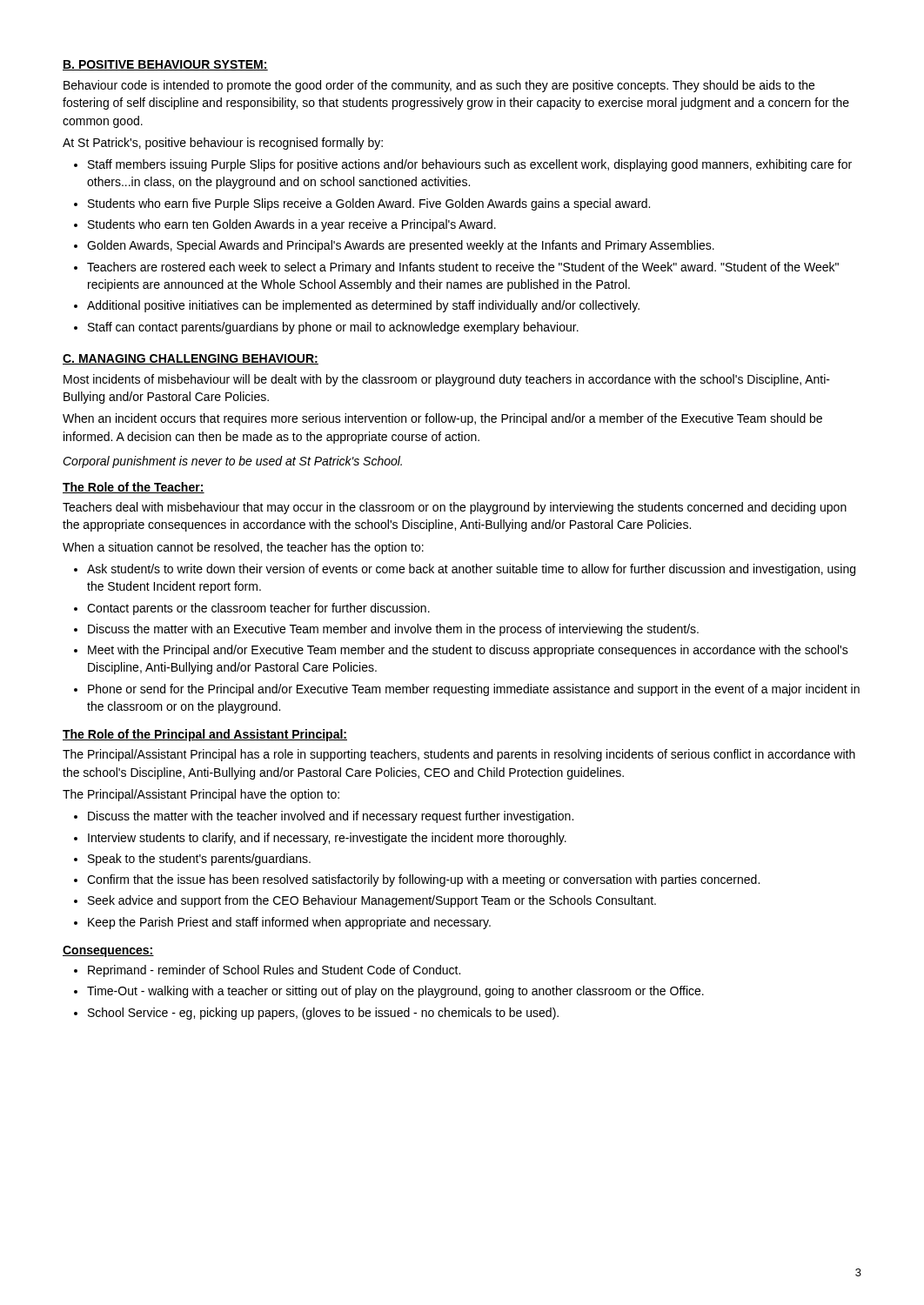Screen dimensions: 1305x924
Task: Where is the passage that starts "Teachers deal with"?
Action: 462,527
